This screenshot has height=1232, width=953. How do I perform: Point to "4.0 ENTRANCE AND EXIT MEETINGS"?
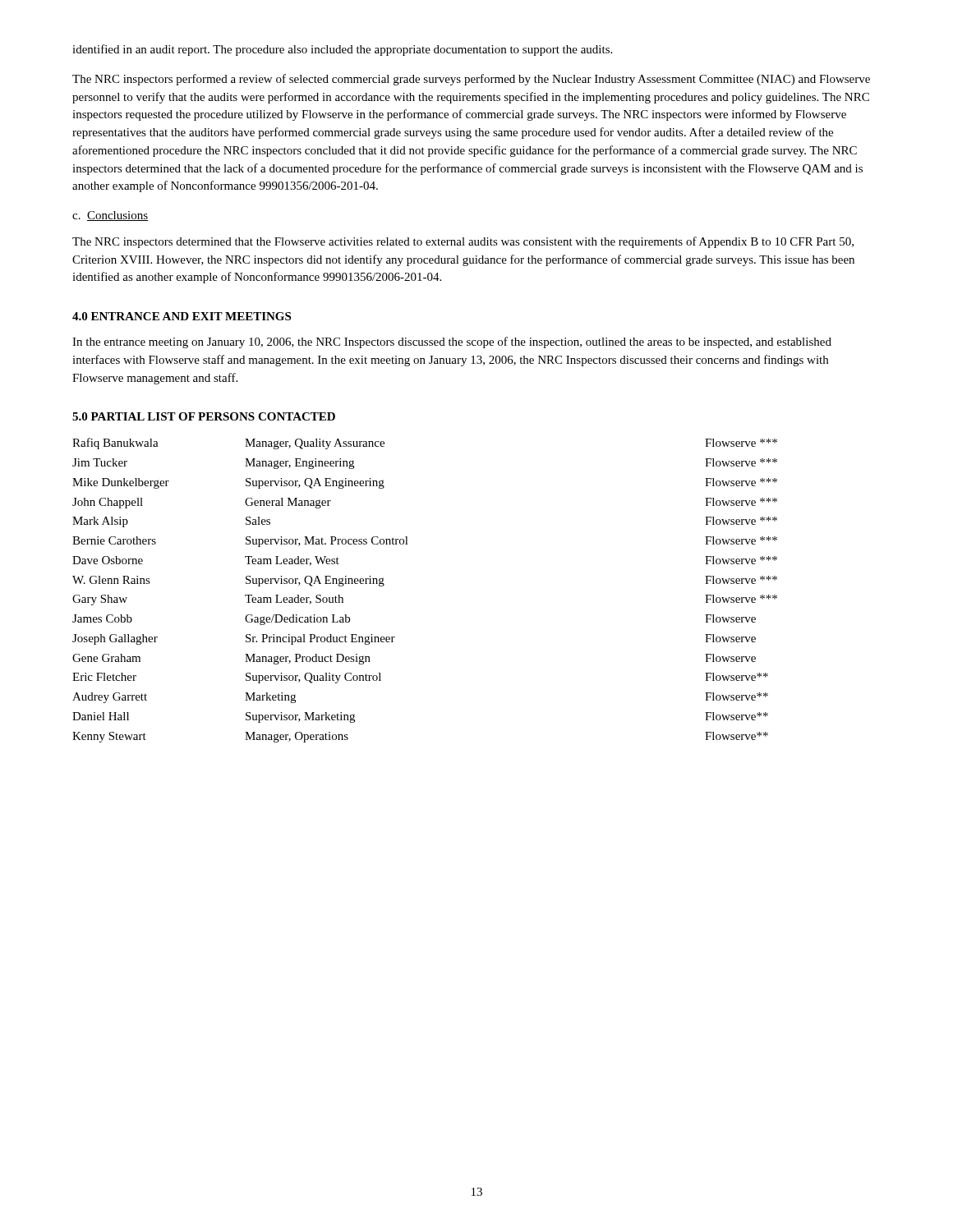[182, 316]
